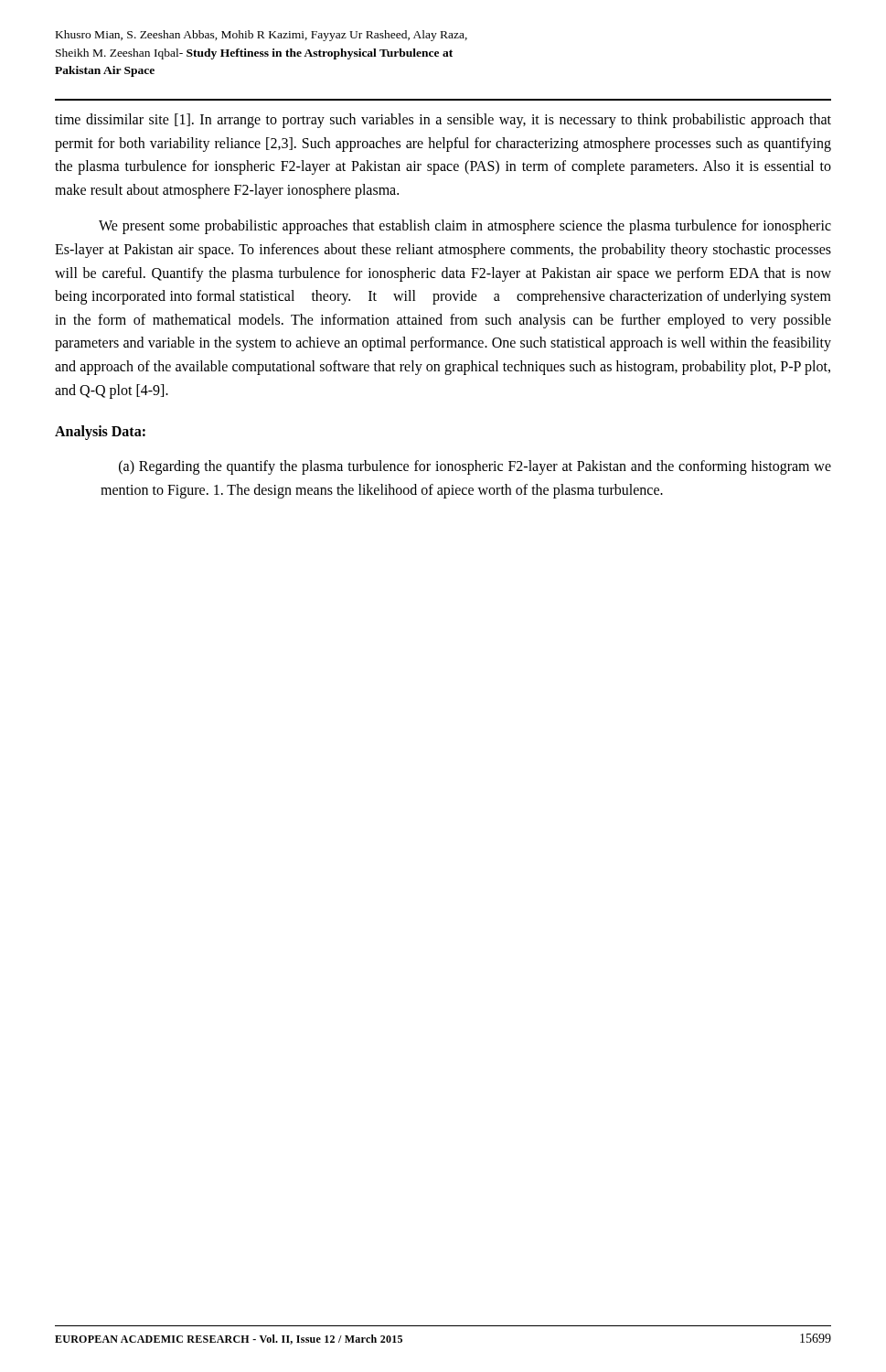Navigate to the text starting "We present some probabilistic approaches that establish"
The image size is (886, 1372).
click(443, 308)
